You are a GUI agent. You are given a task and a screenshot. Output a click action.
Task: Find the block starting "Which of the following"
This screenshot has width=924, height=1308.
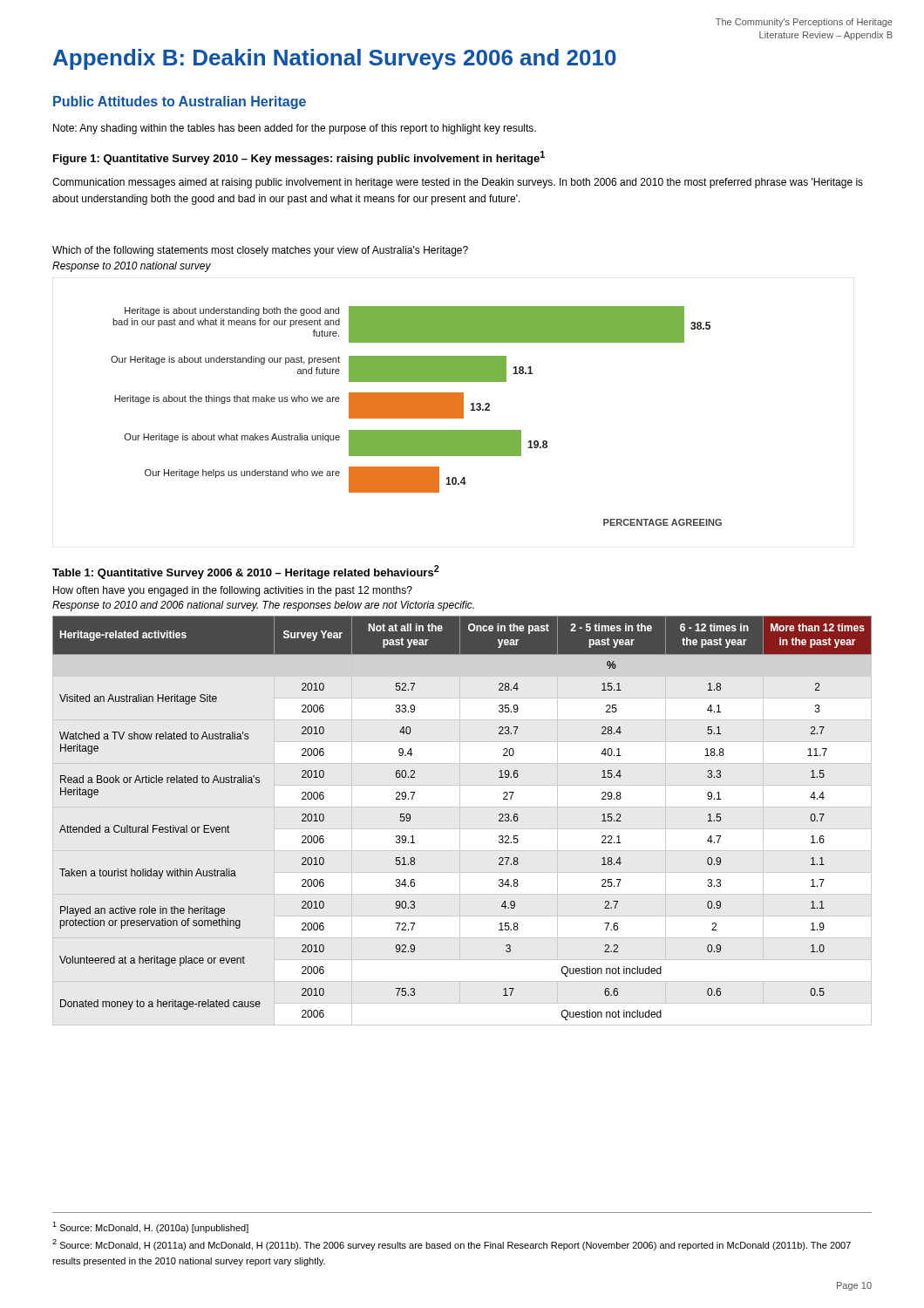pyautogui.click(x=260, y=250)
